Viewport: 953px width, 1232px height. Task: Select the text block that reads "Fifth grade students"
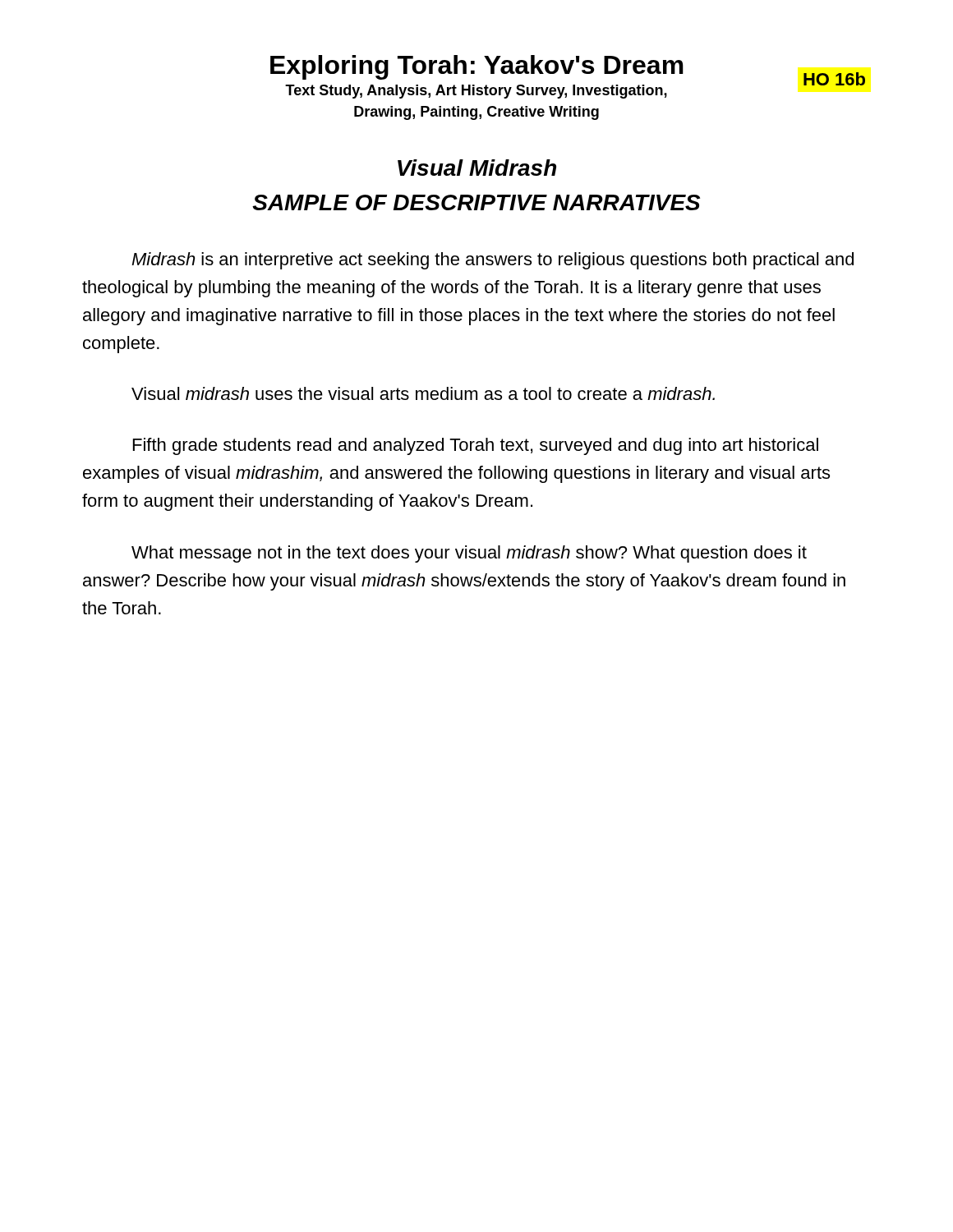[456, 473]
